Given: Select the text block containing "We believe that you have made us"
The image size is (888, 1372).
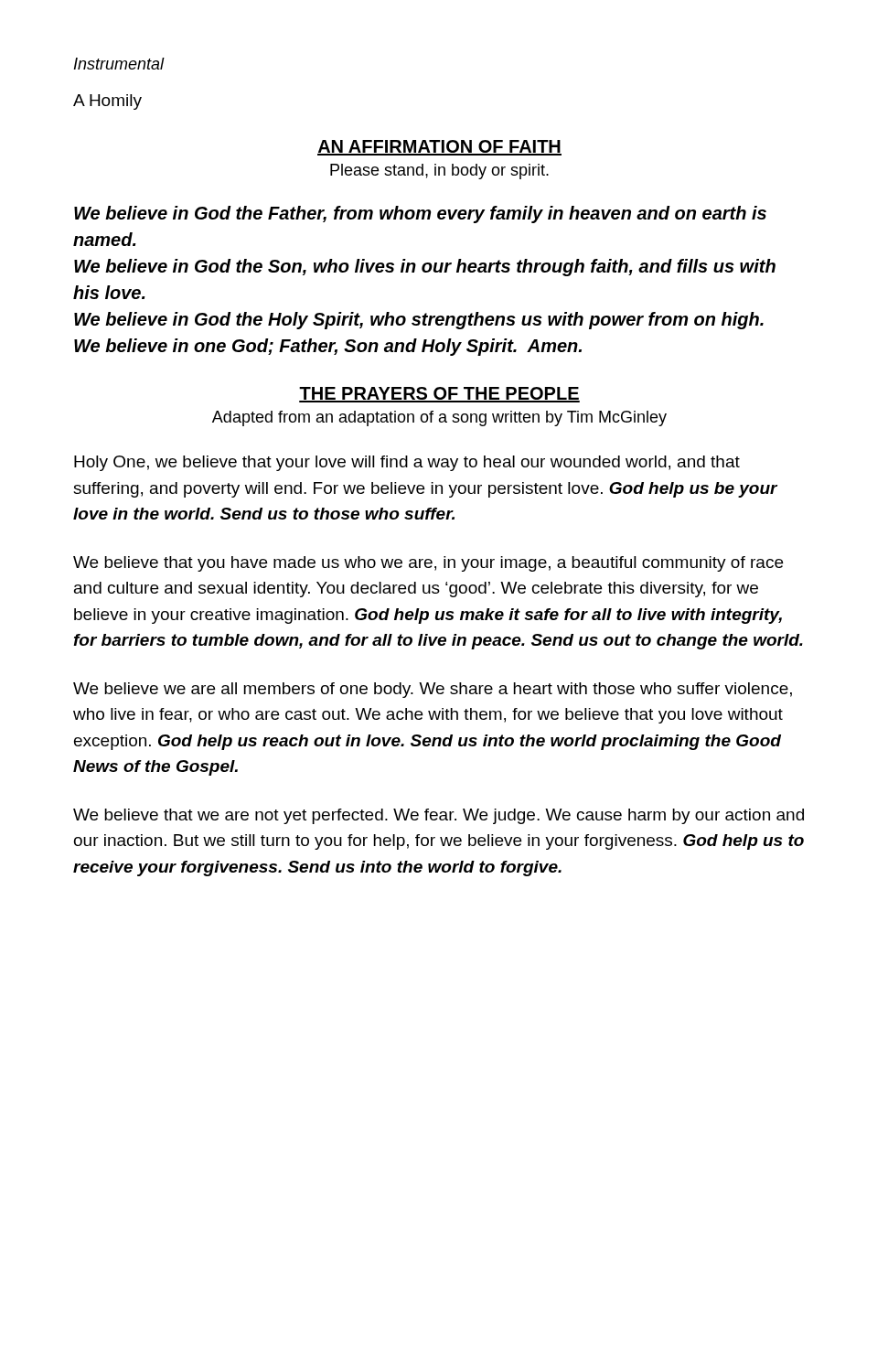Looking at the screenshot, I should coord(439,601).
